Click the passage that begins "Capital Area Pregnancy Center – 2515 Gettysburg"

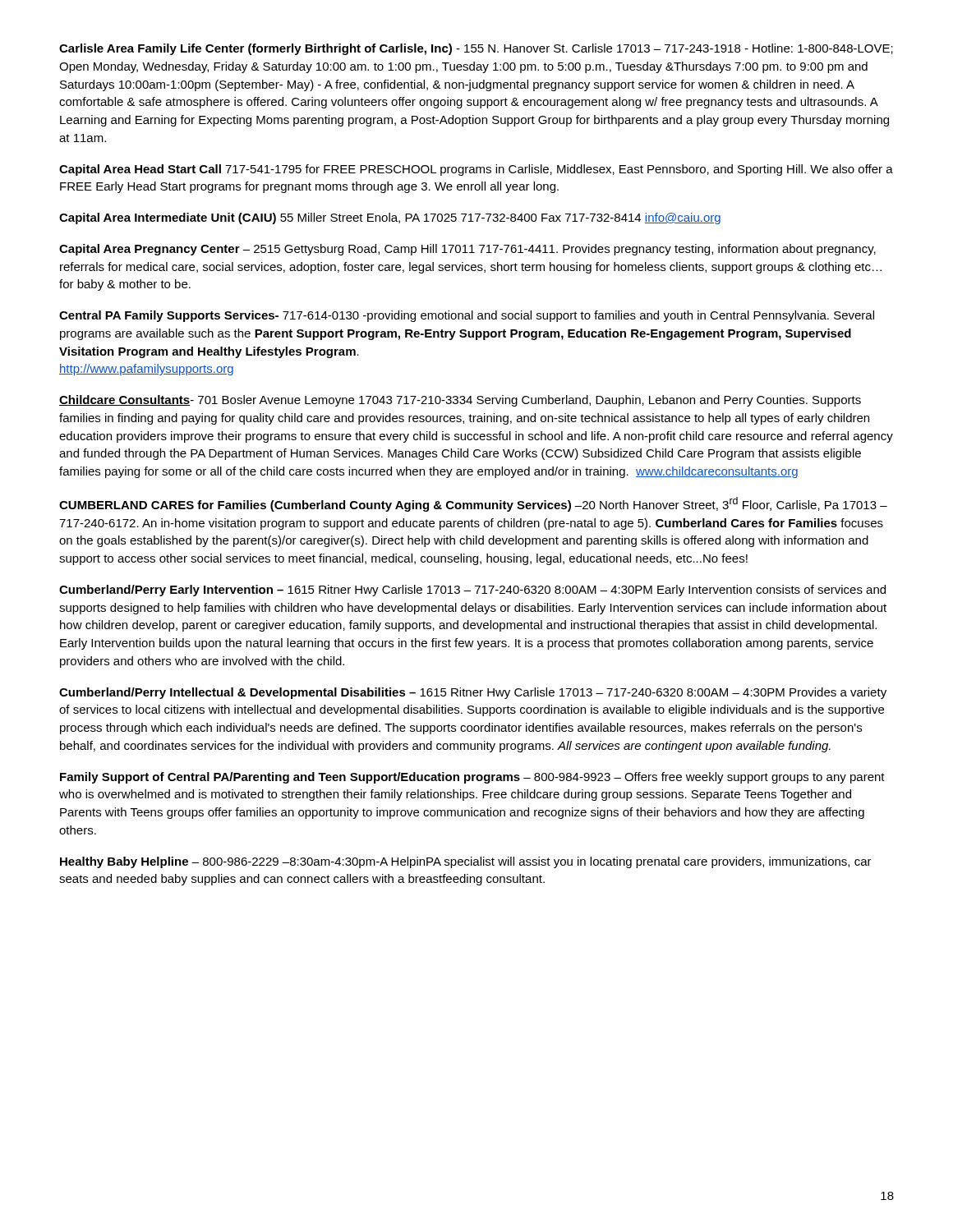pyautogui.click(x=471, y=266)
